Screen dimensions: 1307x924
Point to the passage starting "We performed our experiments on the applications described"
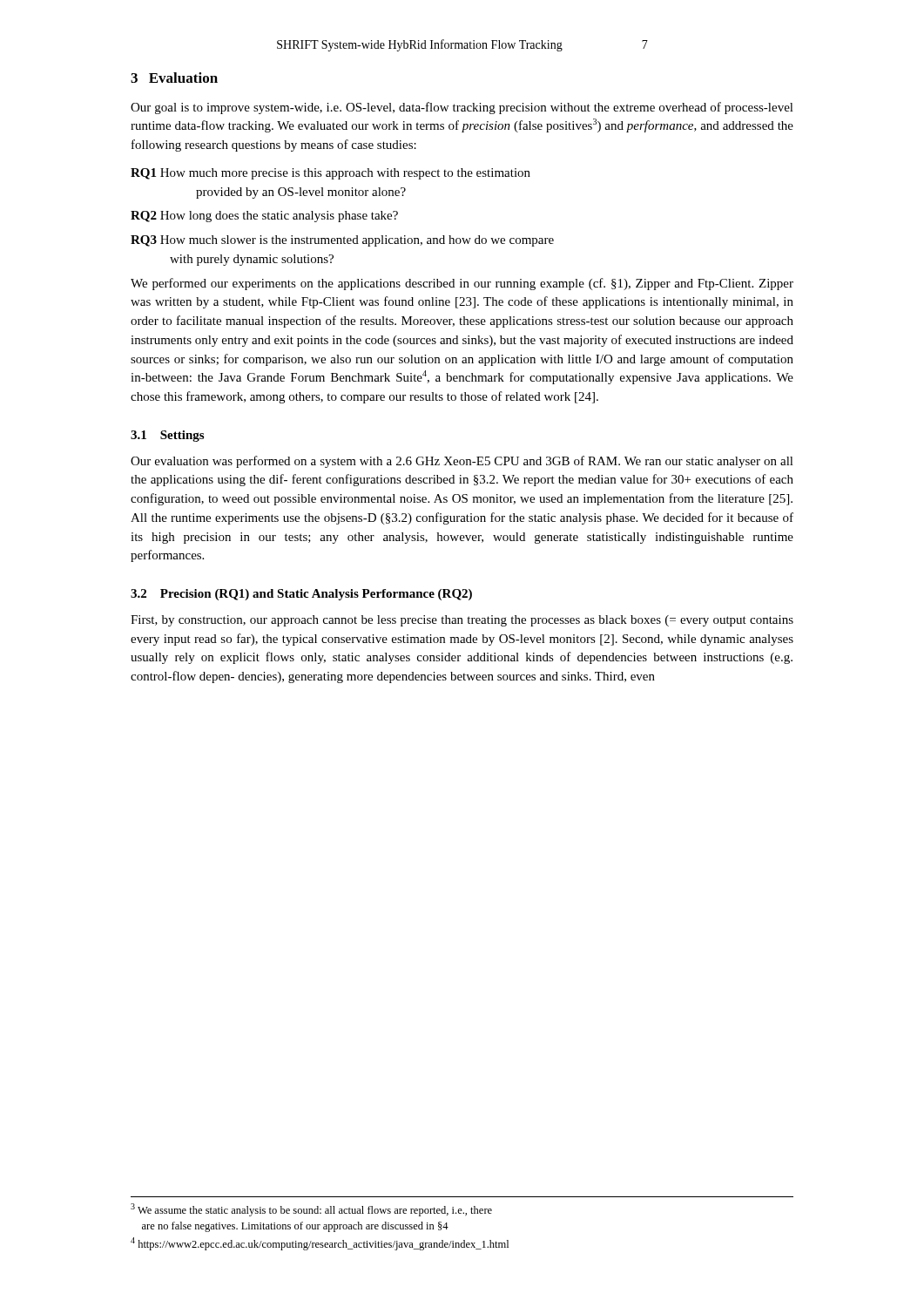pyautogui.click(x=462, y=341)
